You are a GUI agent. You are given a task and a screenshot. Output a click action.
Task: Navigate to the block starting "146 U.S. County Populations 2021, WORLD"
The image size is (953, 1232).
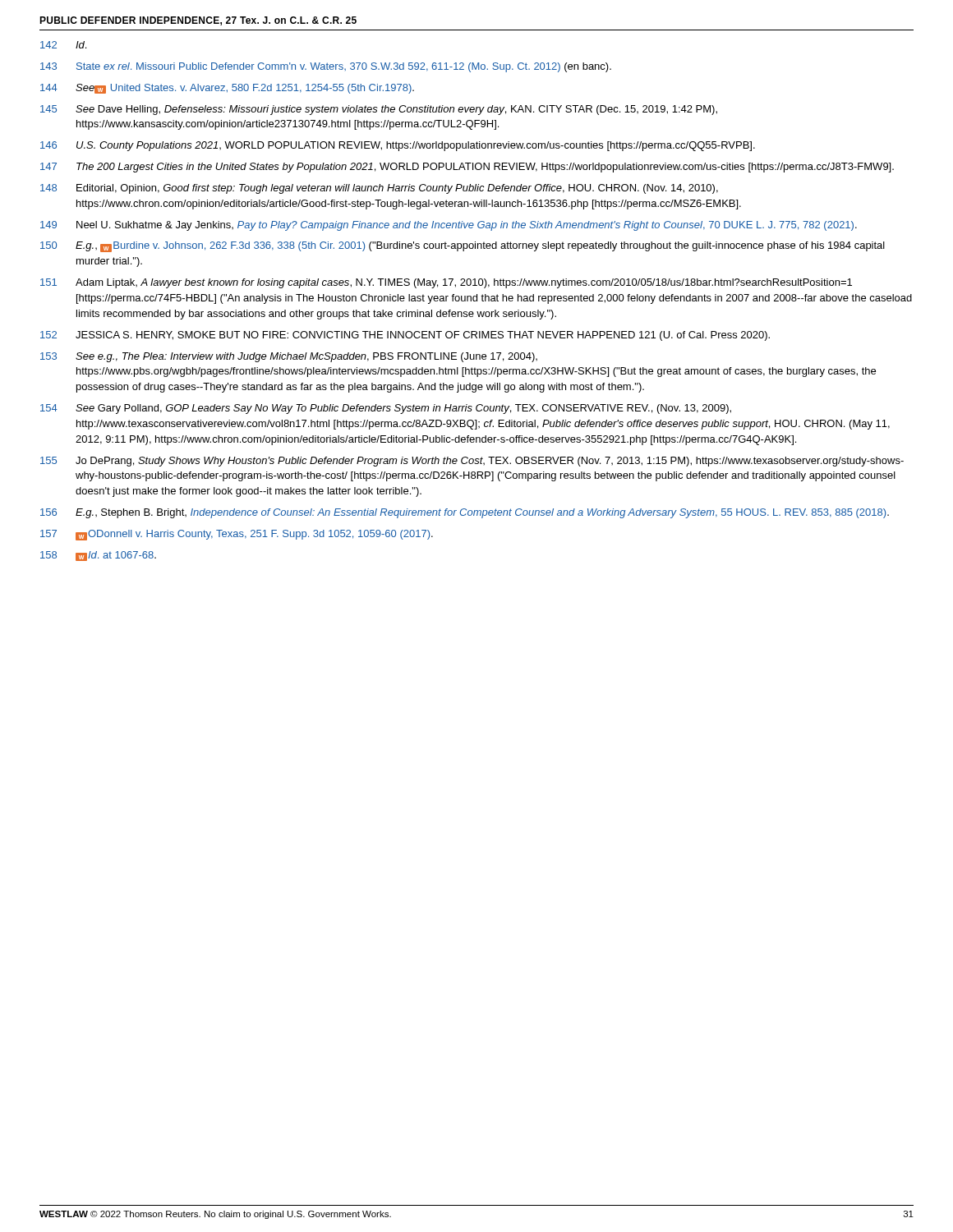click(476, 146)
